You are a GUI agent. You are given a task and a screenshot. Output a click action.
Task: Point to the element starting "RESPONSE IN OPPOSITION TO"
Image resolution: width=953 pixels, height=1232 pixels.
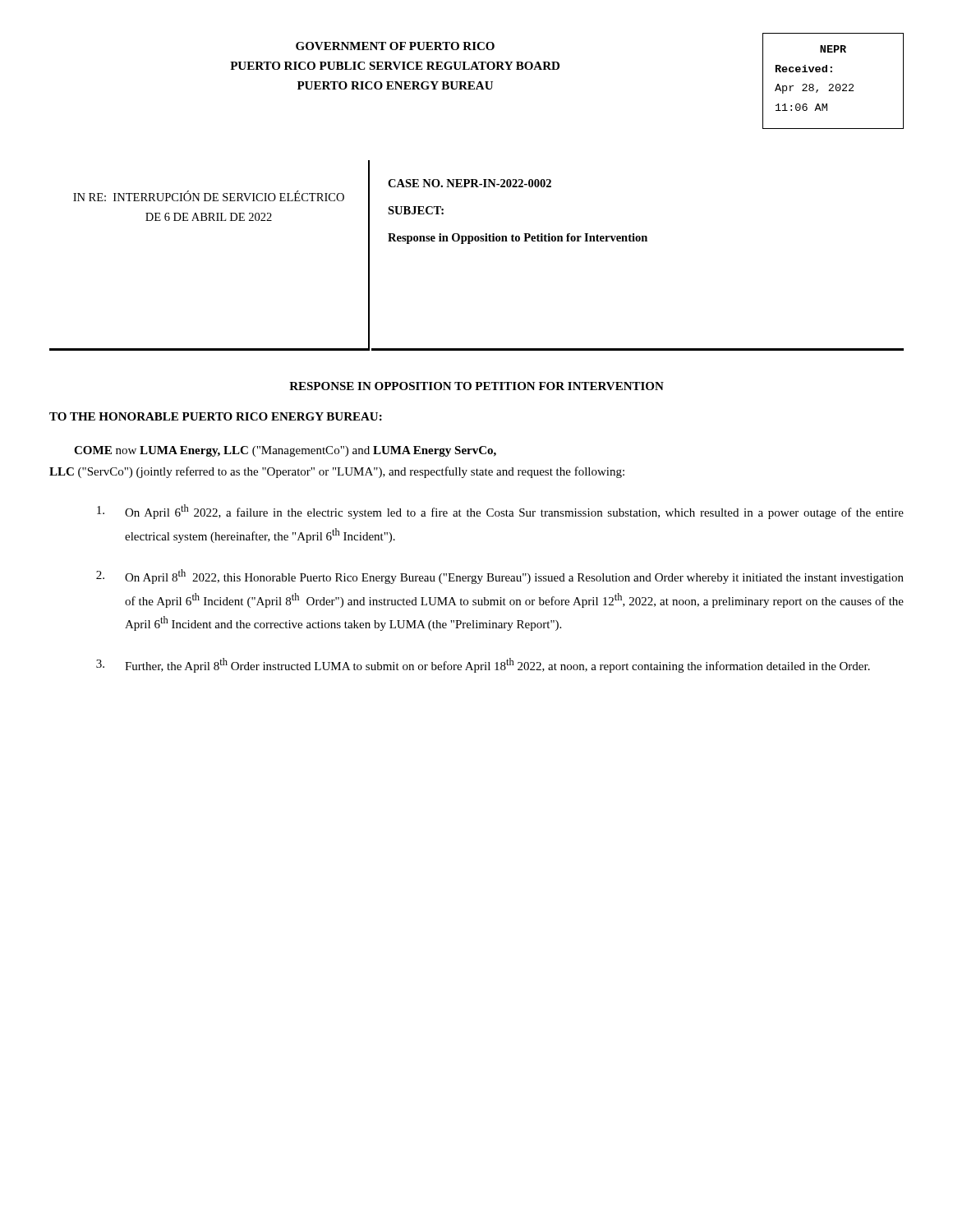pyautogui.click(x=476, y=386)
